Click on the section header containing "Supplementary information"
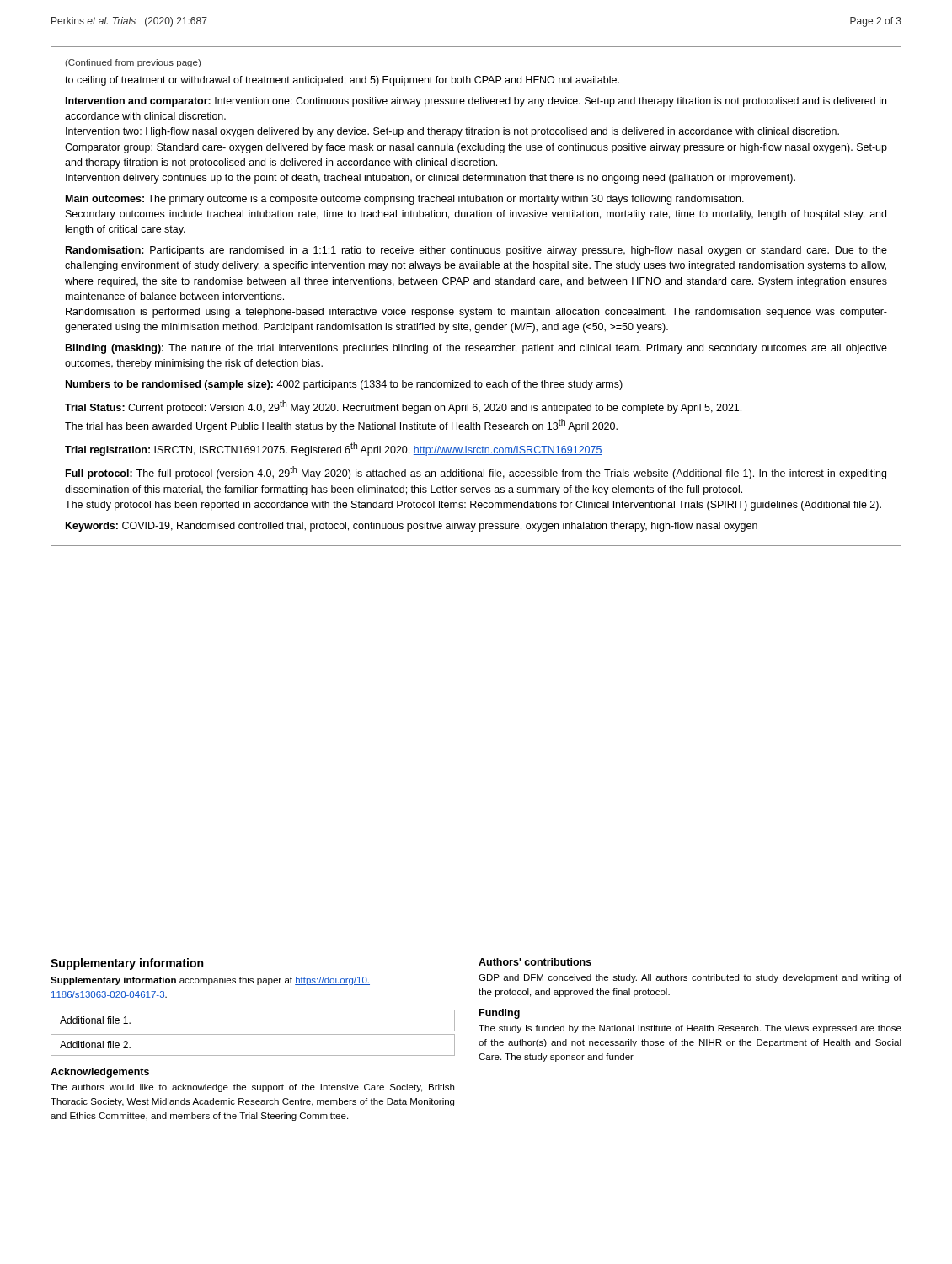952x1264 pixels. pyautogui.click(x=127, y=963)
